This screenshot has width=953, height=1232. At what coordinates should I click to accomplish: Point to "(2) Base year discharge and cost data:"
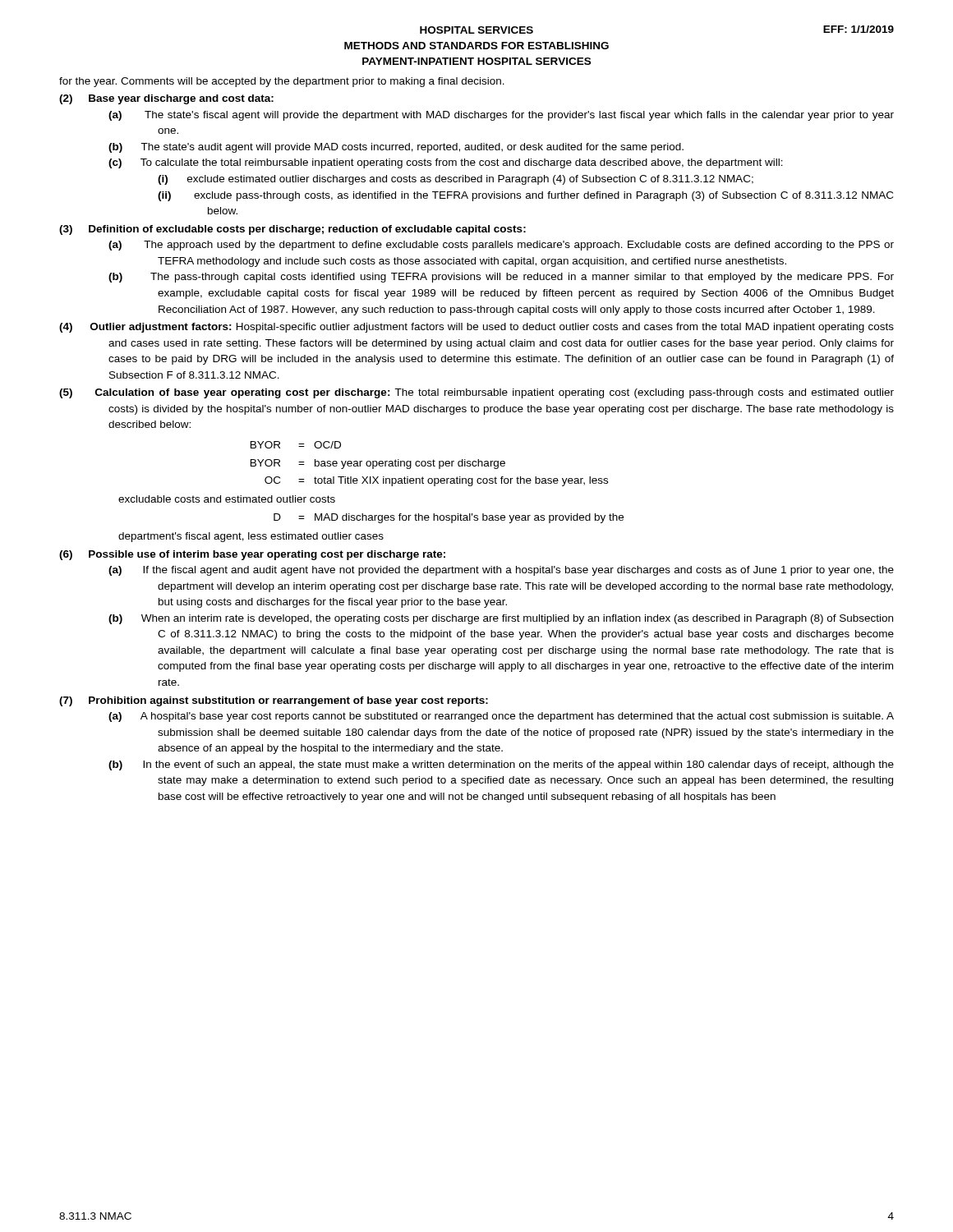(167, 98)
